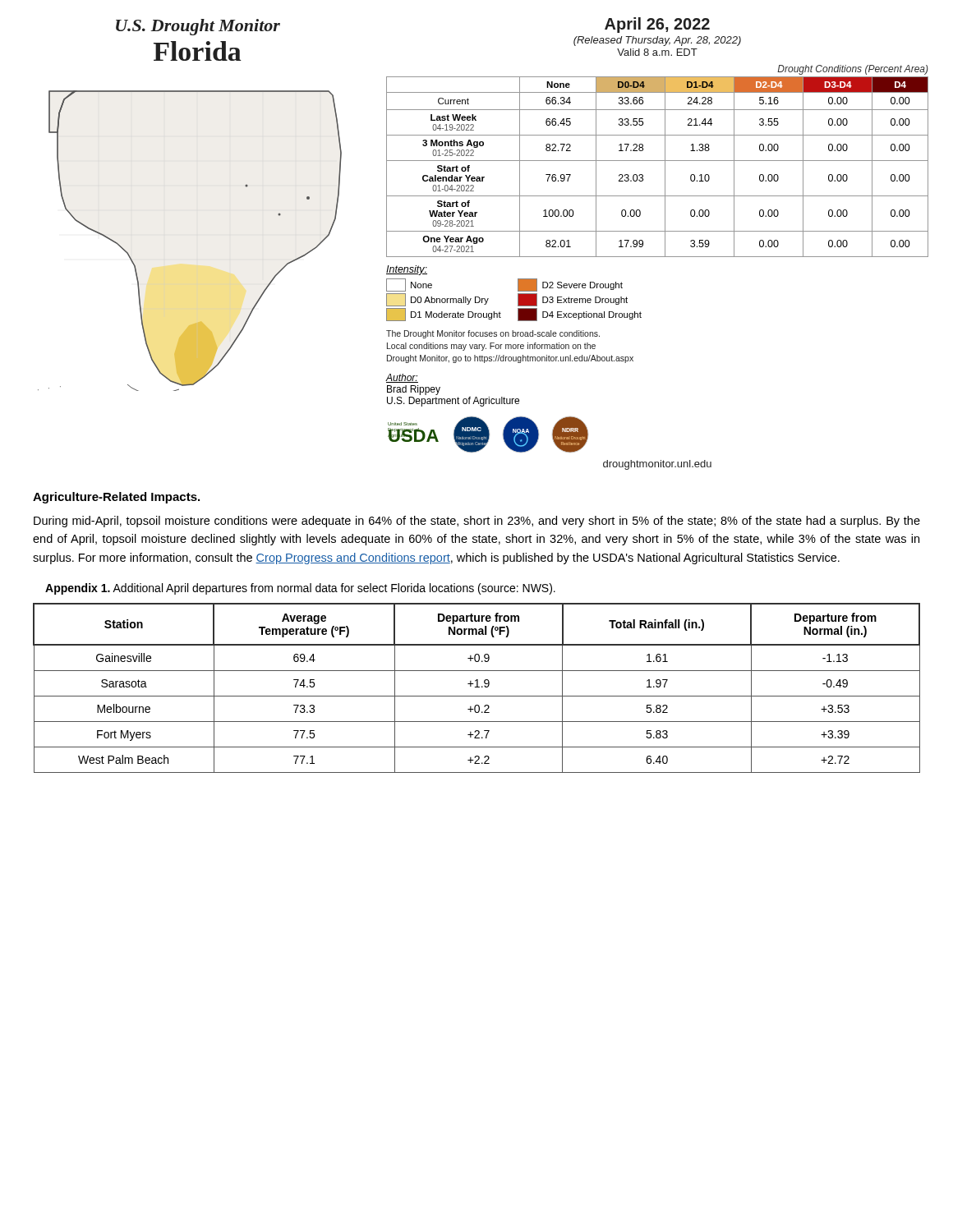The height and width of the screenshot is (1232, 953).
Task: Find the map
Action: click(x=197, y=232)
